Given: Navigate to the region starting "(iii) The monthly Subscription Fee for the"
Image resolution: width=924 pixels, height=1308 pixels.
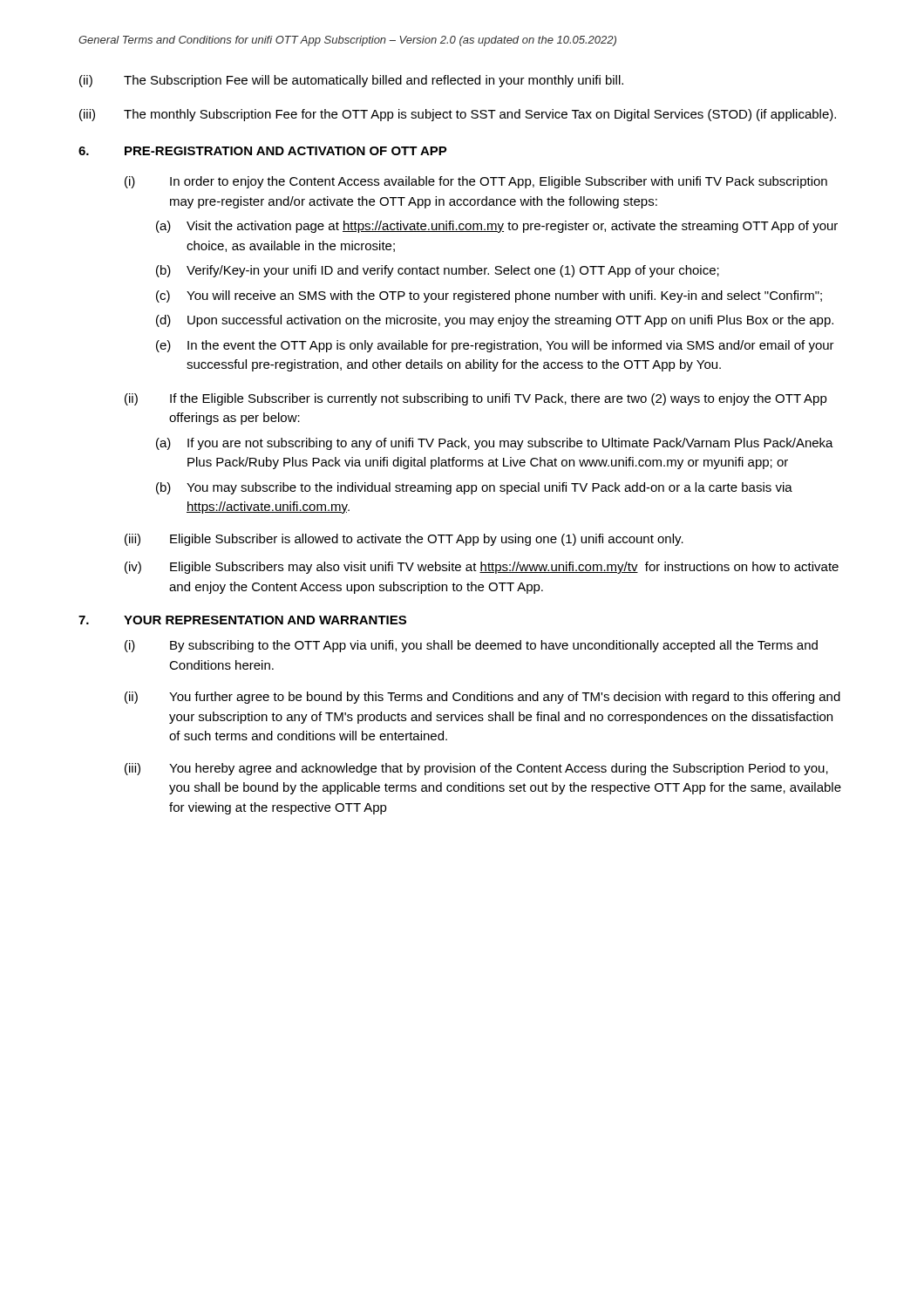Looking at the screenshot, I should 462,114.
